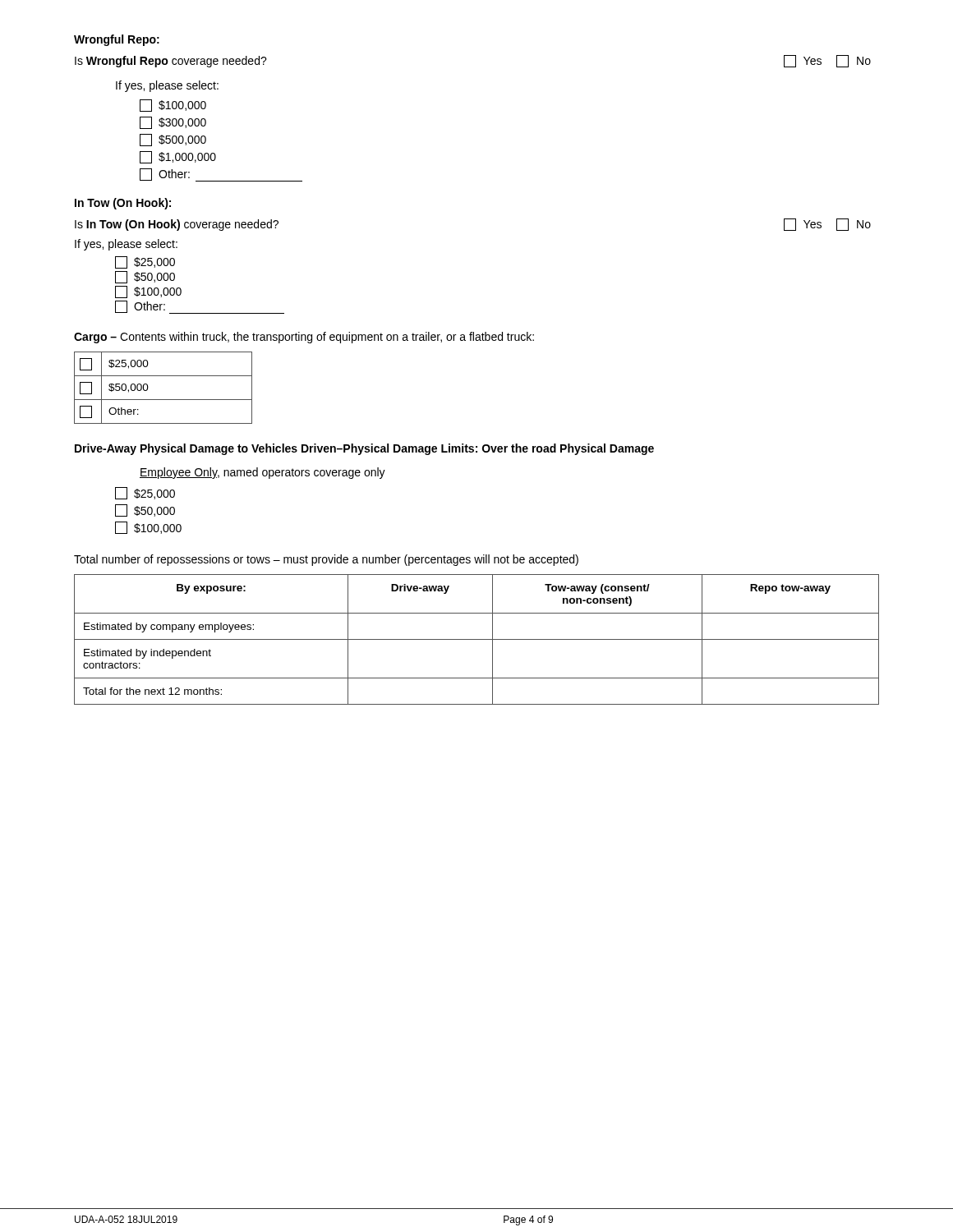Find the table that mentions "$25,000"
The height and width of the screenshot is (1232, 953).
476,388
